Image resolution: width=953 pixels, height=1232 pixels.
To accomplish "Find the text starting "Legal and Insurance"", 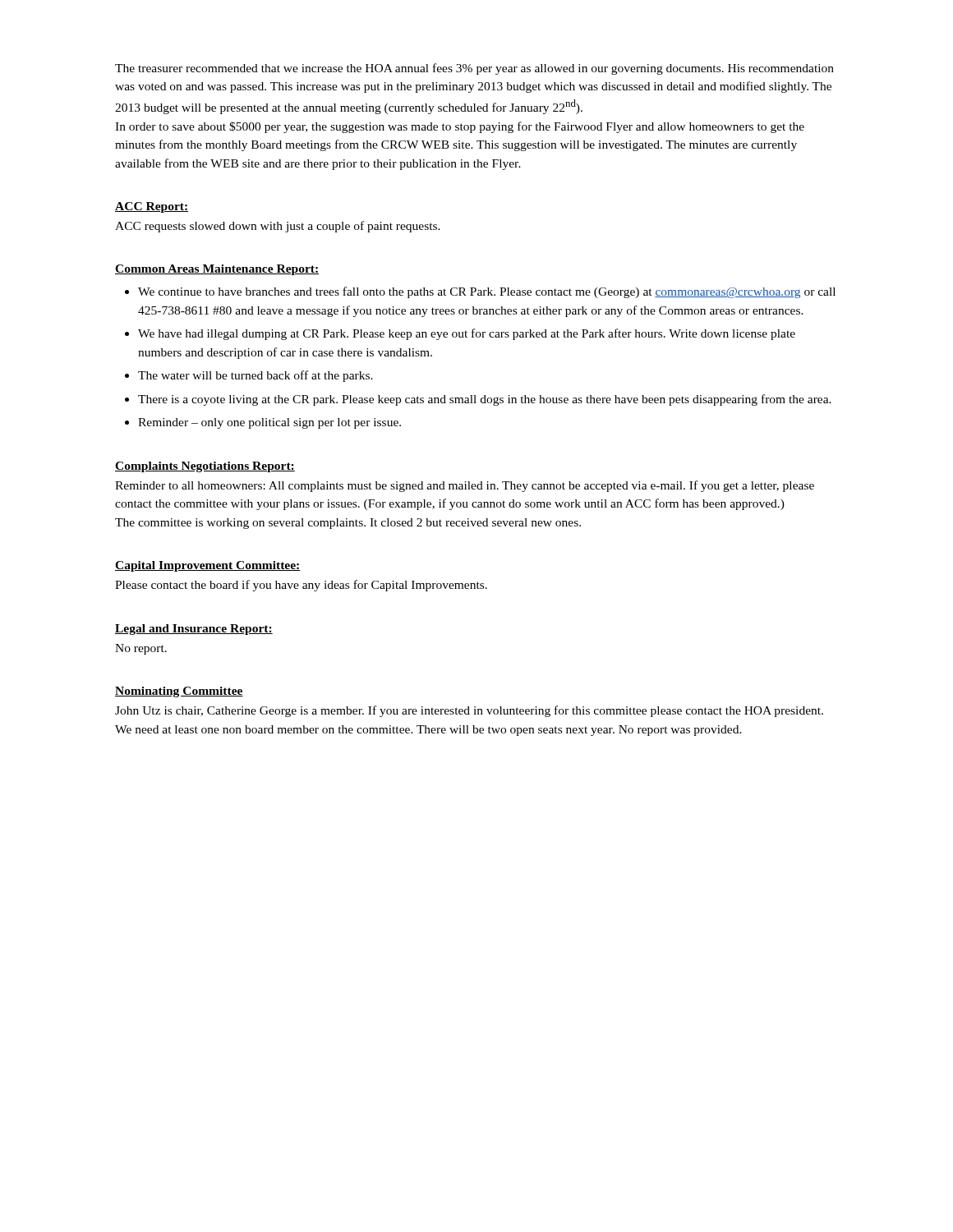I will click(194, 628).
